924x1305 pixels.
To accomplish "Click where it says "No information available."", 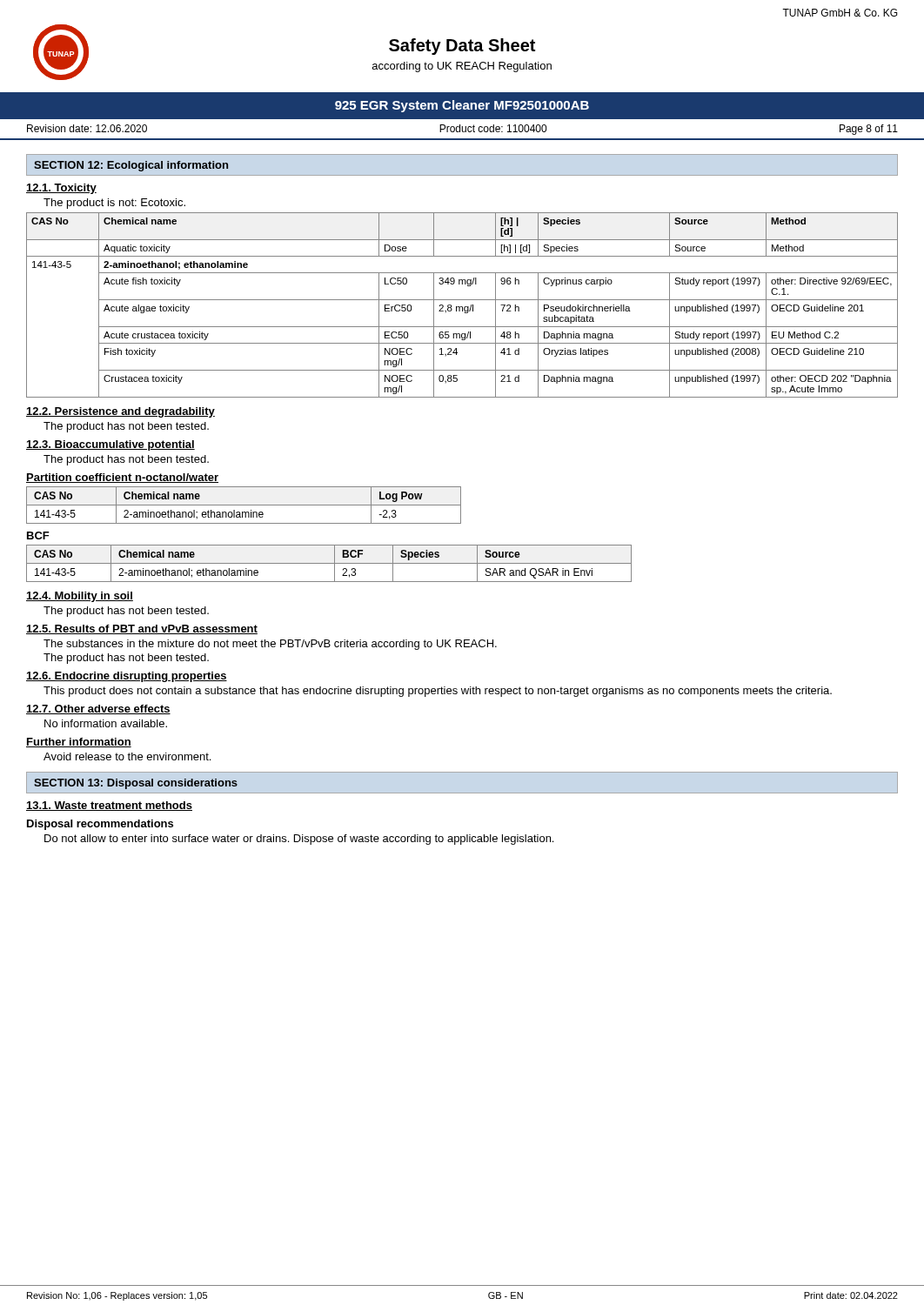I will coord(106,723).
